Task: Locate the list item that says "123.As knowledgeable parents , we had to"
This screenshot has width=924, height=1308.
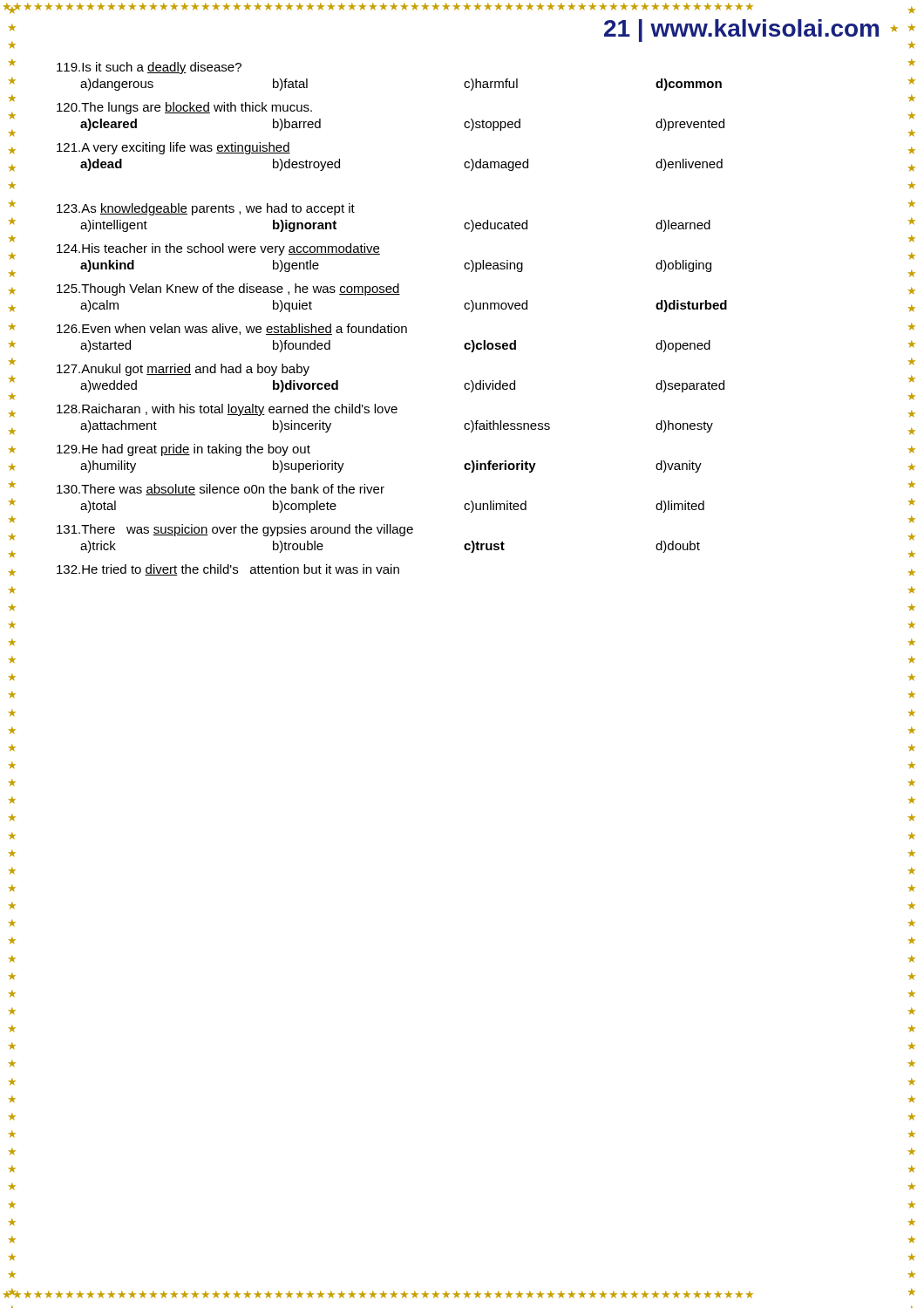Action: (x=205, y=208)
